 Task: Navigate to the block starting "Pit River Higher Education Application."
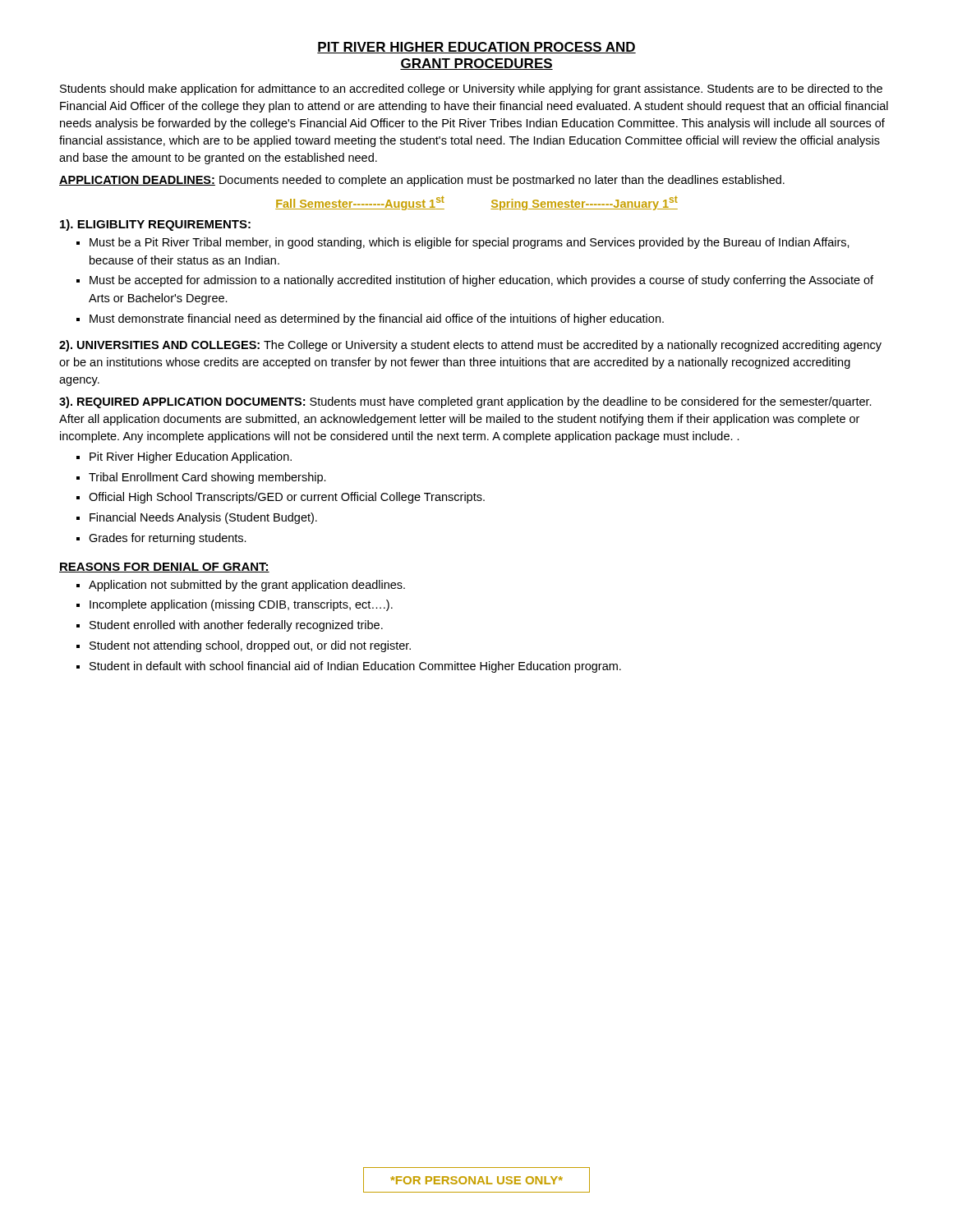(191, 456)
